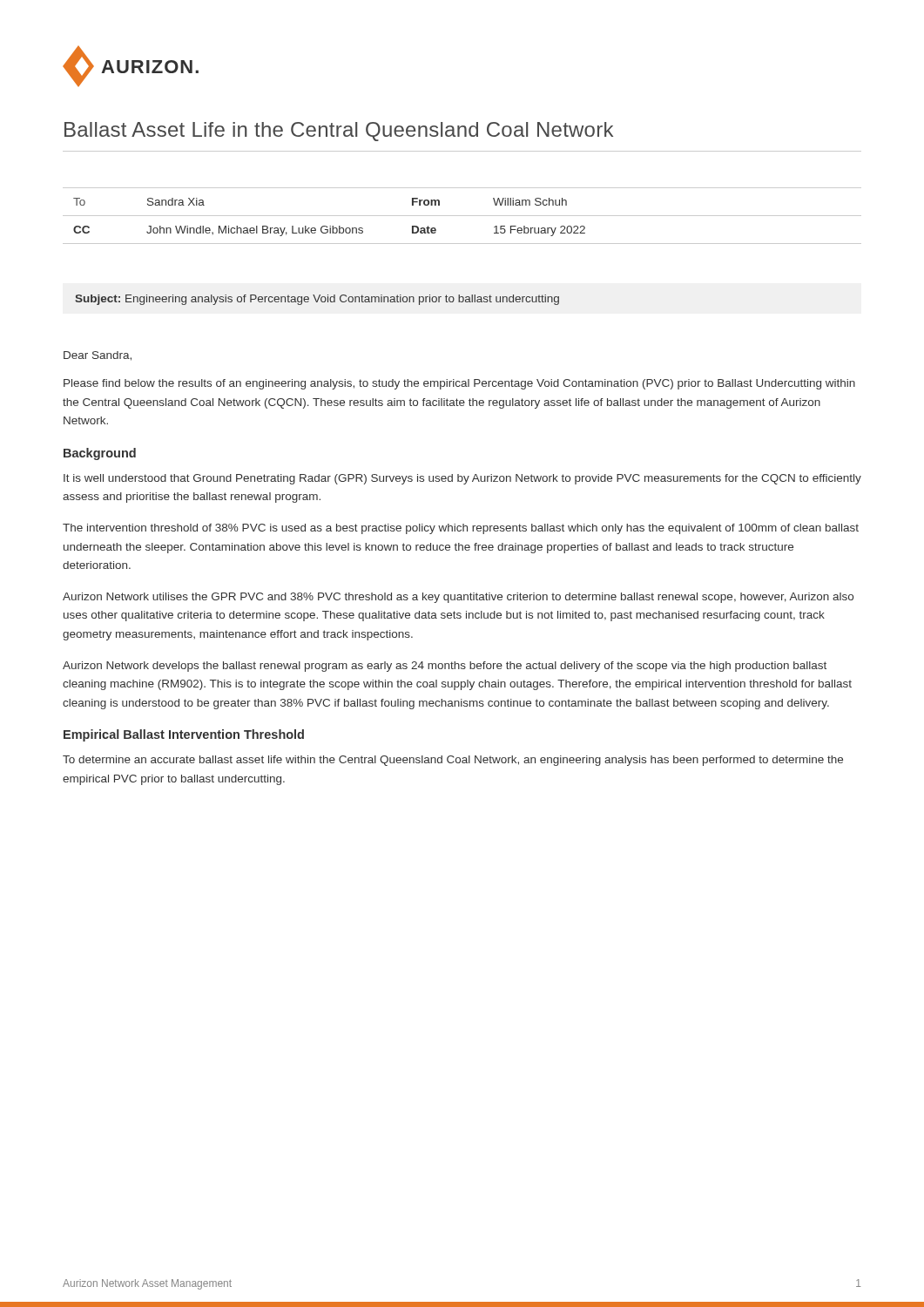Click on the title containing "Ballast Asset Life"

click(462, 135)
